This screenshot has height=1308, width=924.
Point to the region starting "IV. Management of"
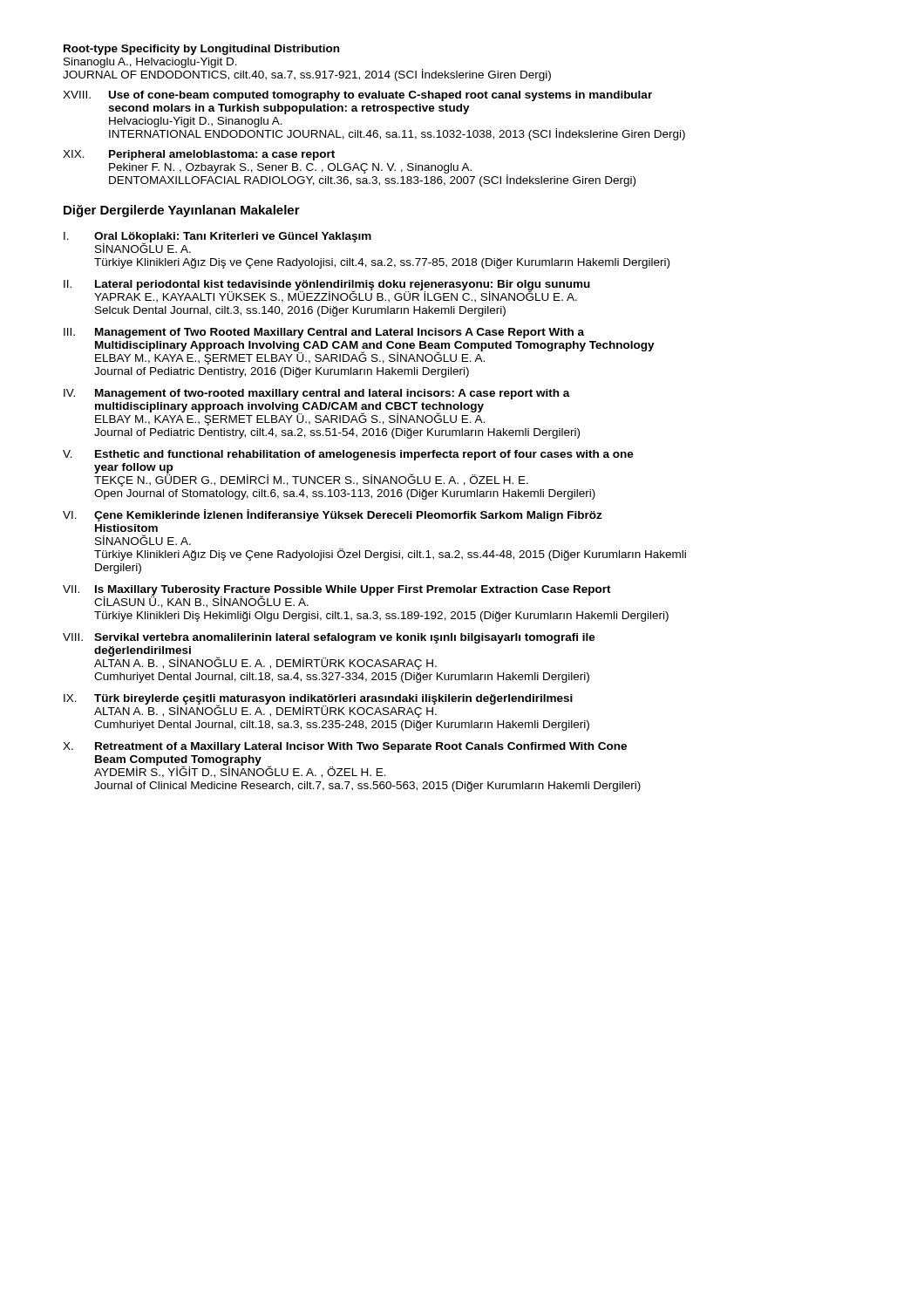click(322, 412)
